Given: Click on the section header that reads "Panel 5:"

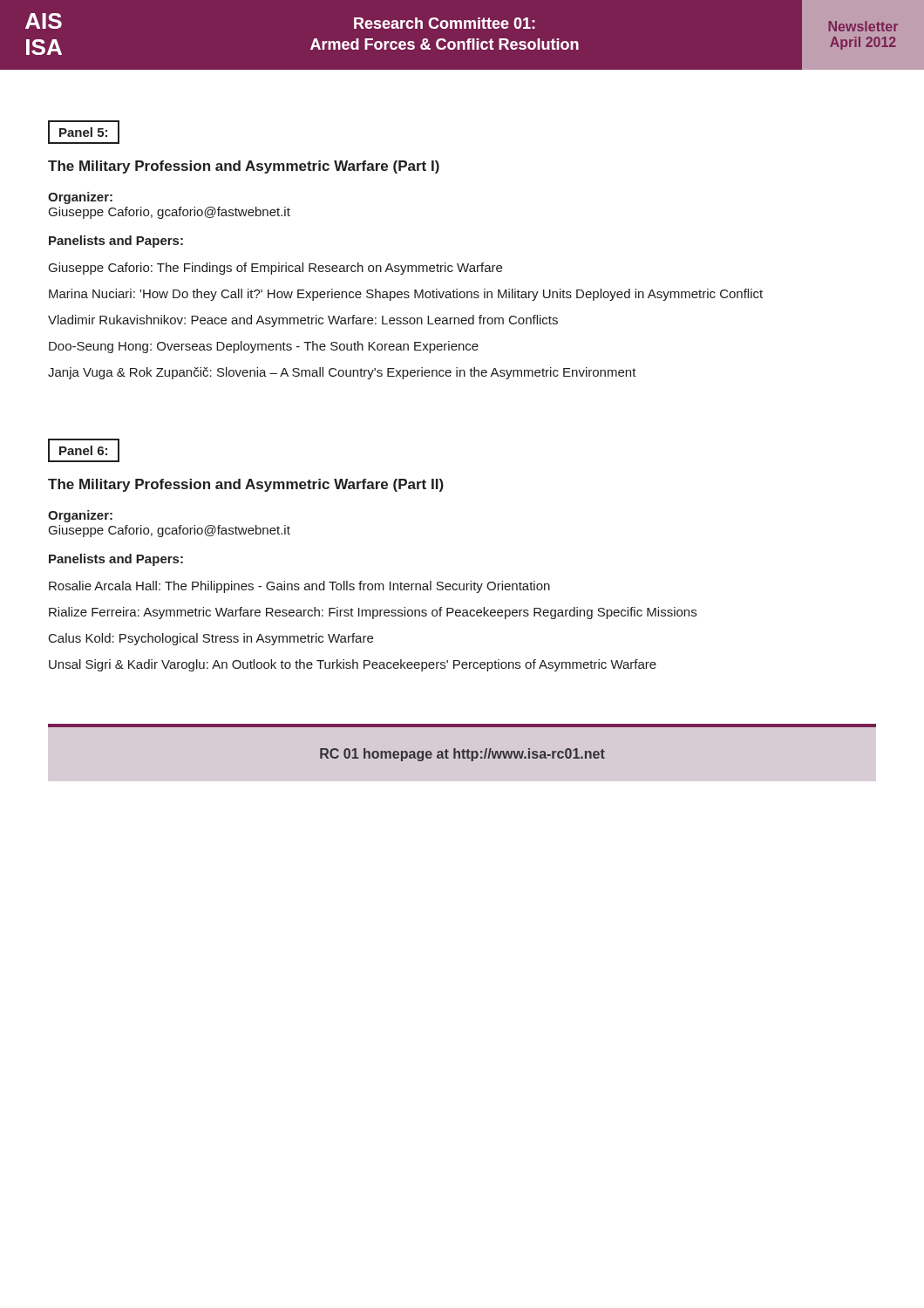Looking at the screenshot, I should [83, 132].
